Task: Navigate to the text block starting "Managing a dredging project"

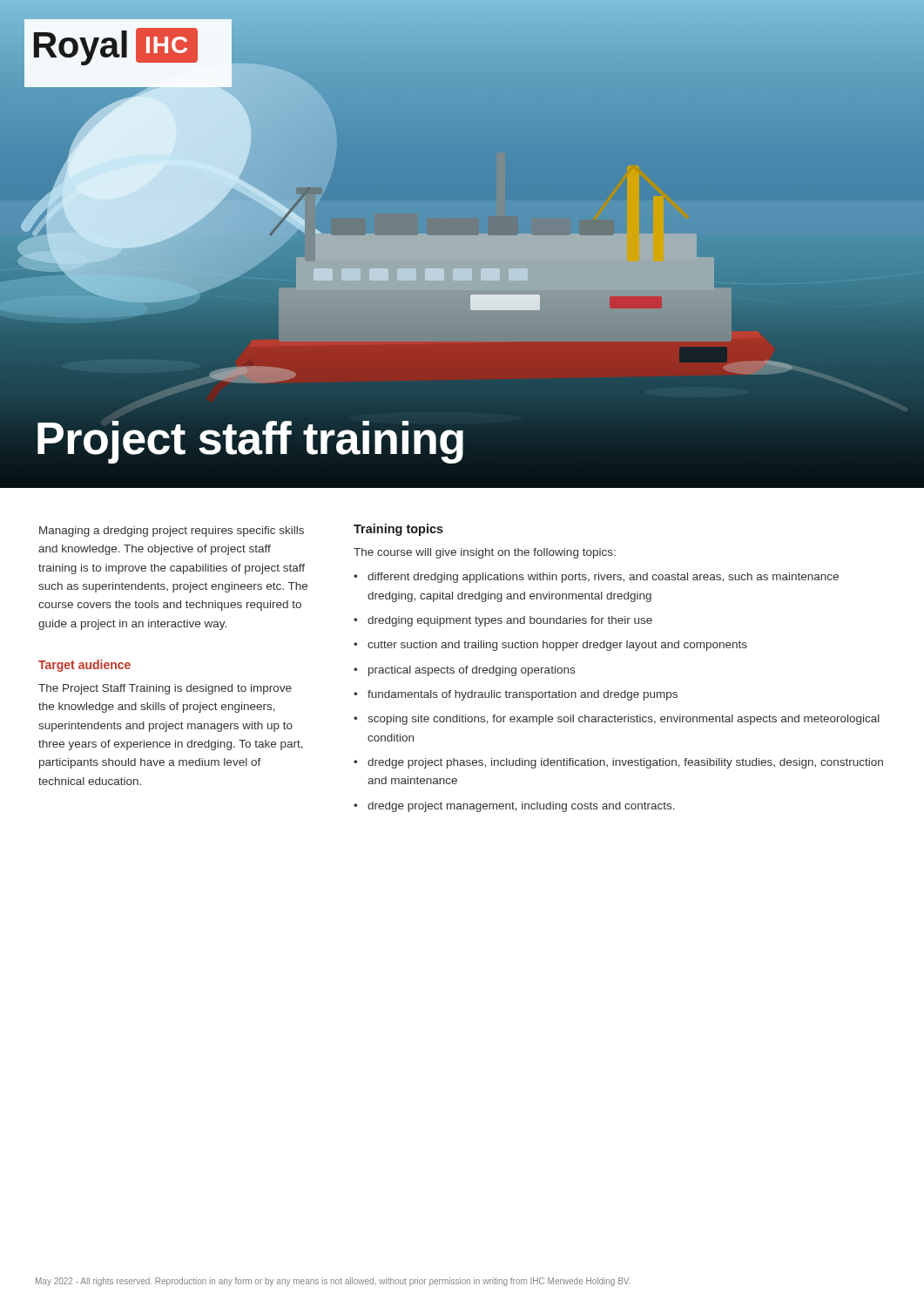Action: pyautogui.click(x=173, y=577)
